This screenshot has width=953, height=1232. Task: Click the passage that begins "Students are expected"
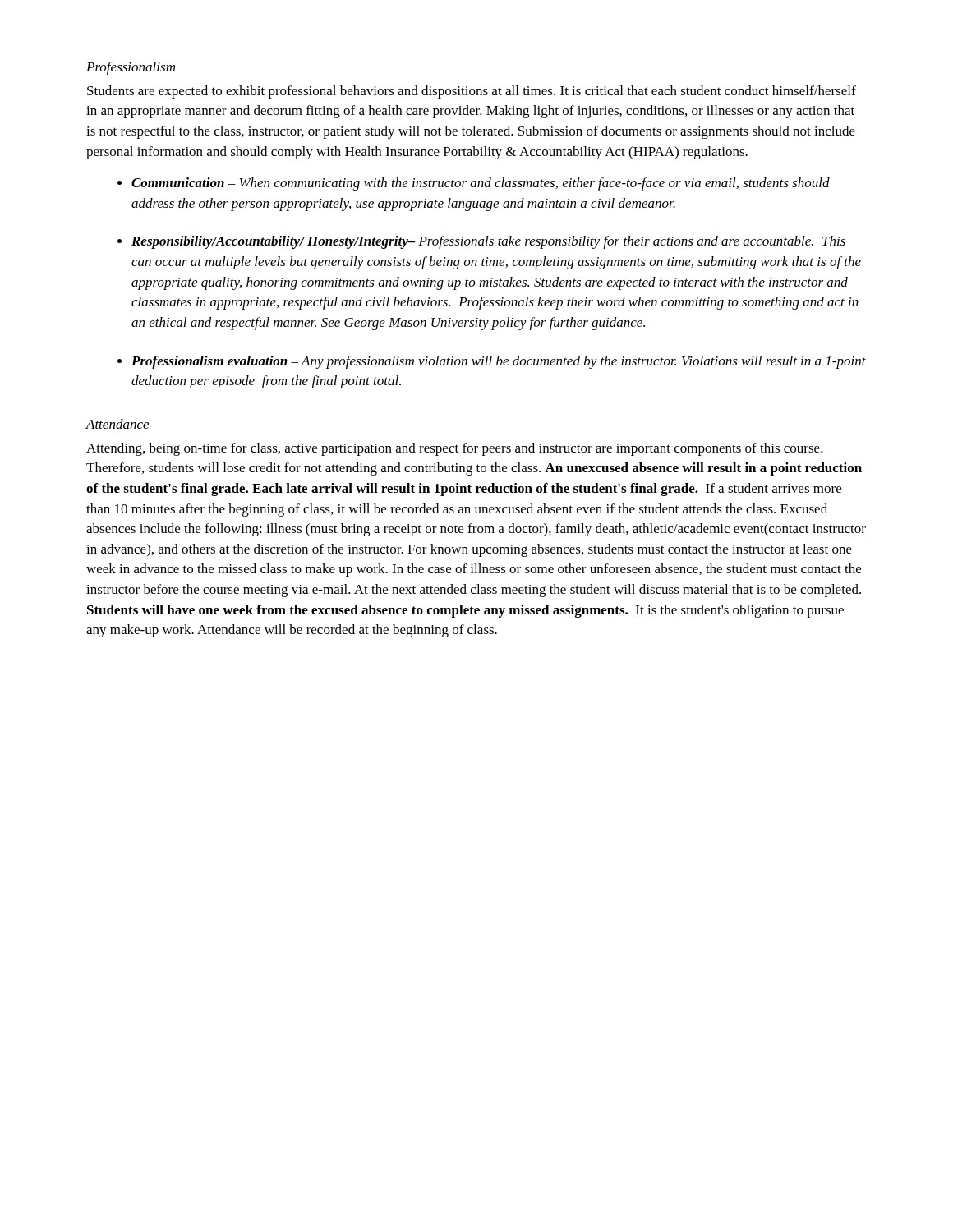(x=471, y=121)
